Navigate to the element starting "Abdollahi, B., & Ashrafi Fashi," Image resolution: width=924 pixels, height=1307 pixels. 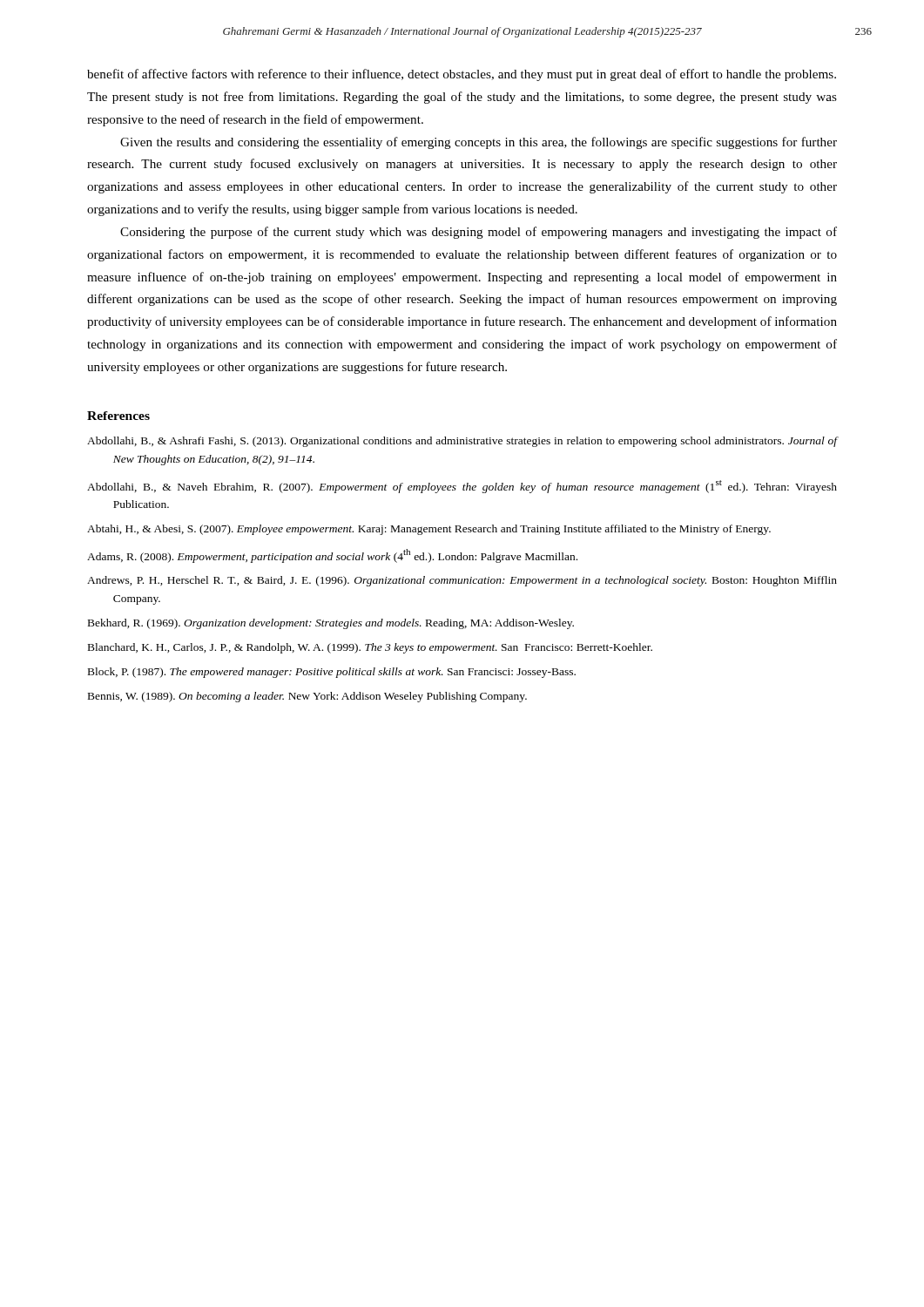(x=462, y=449)
